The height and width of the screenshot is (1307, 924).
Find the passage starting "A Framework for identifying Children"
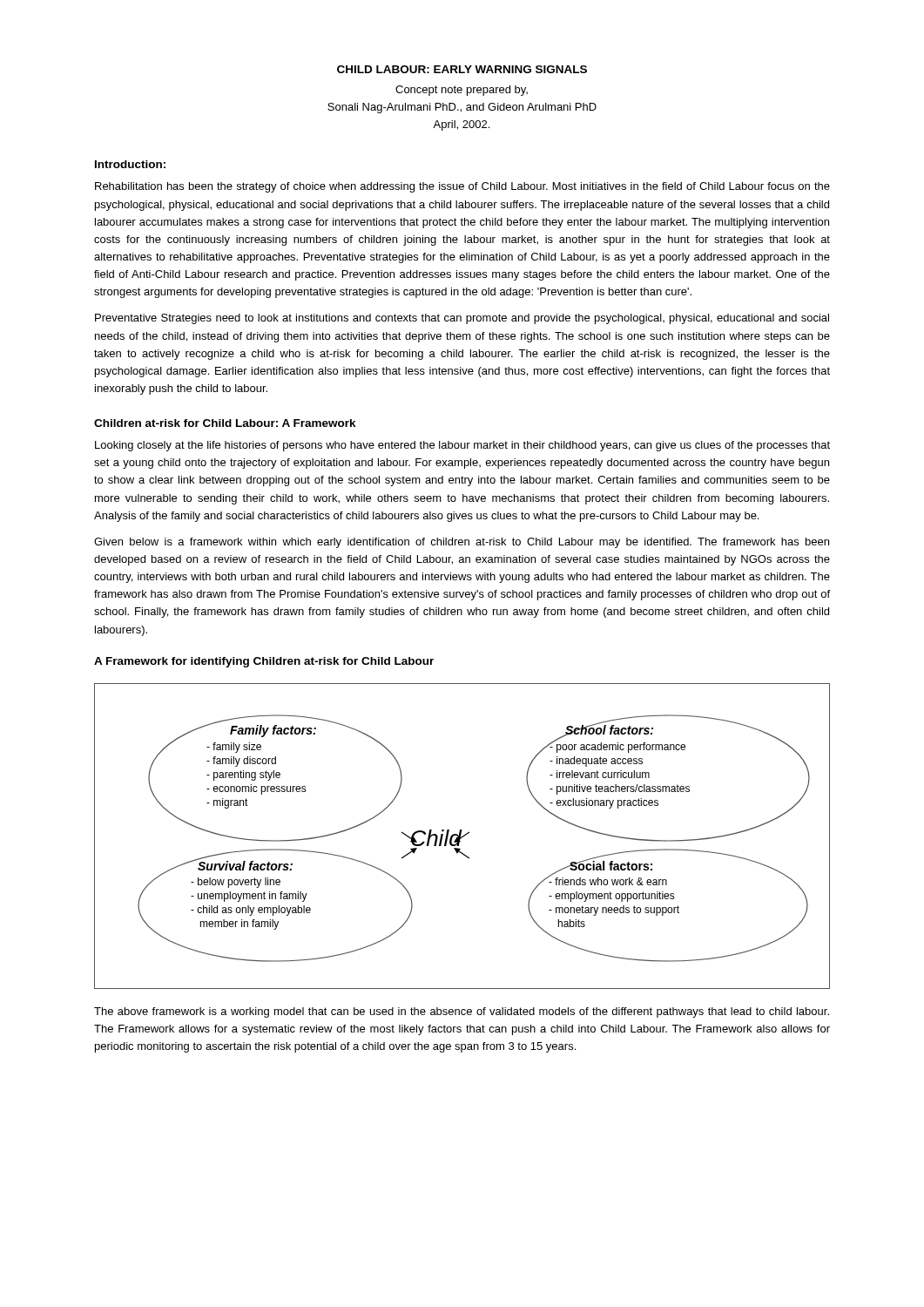[x=264, y=661]
